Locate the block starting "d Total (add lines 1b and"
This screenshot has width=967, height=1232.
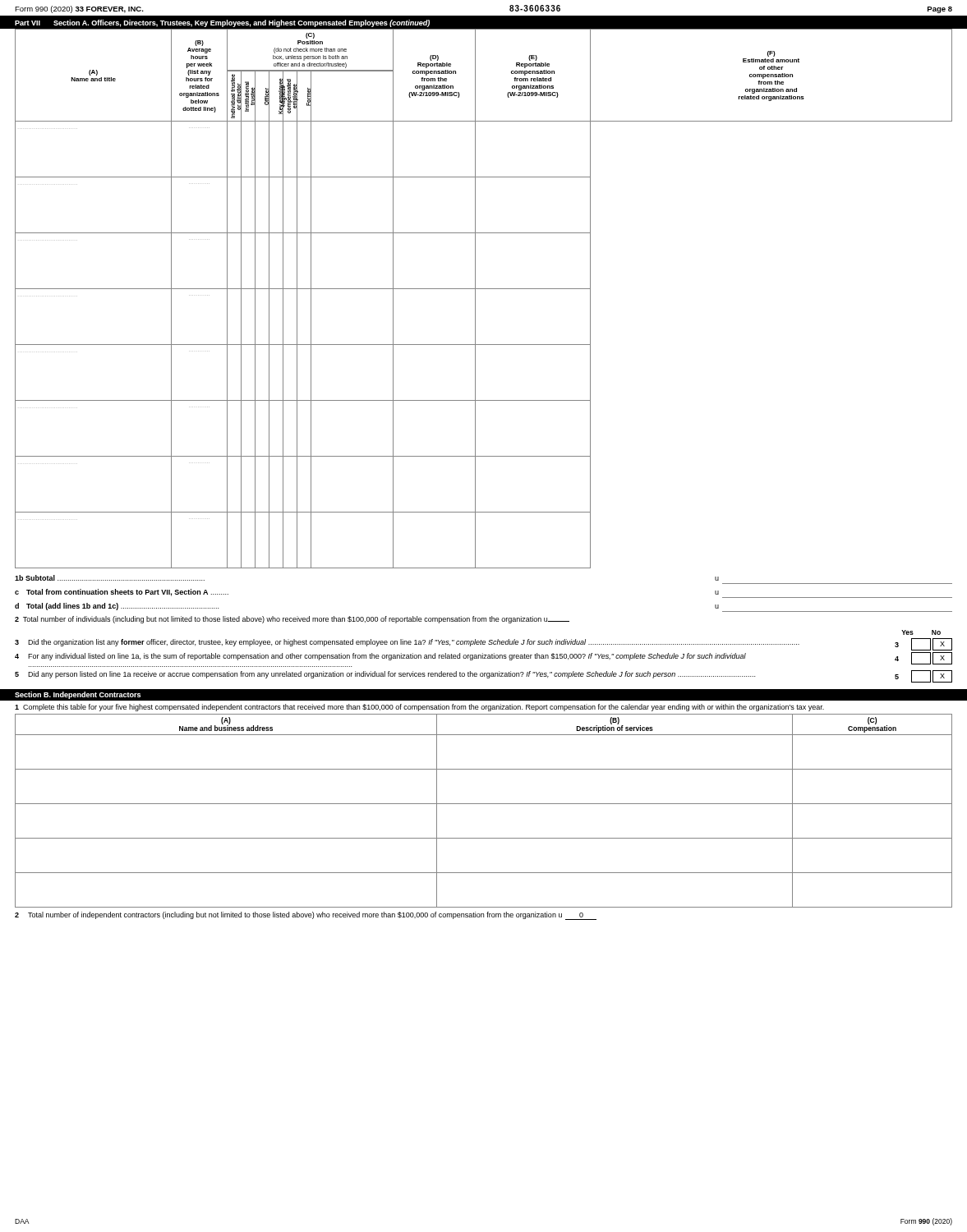click(x=484, y=606)
